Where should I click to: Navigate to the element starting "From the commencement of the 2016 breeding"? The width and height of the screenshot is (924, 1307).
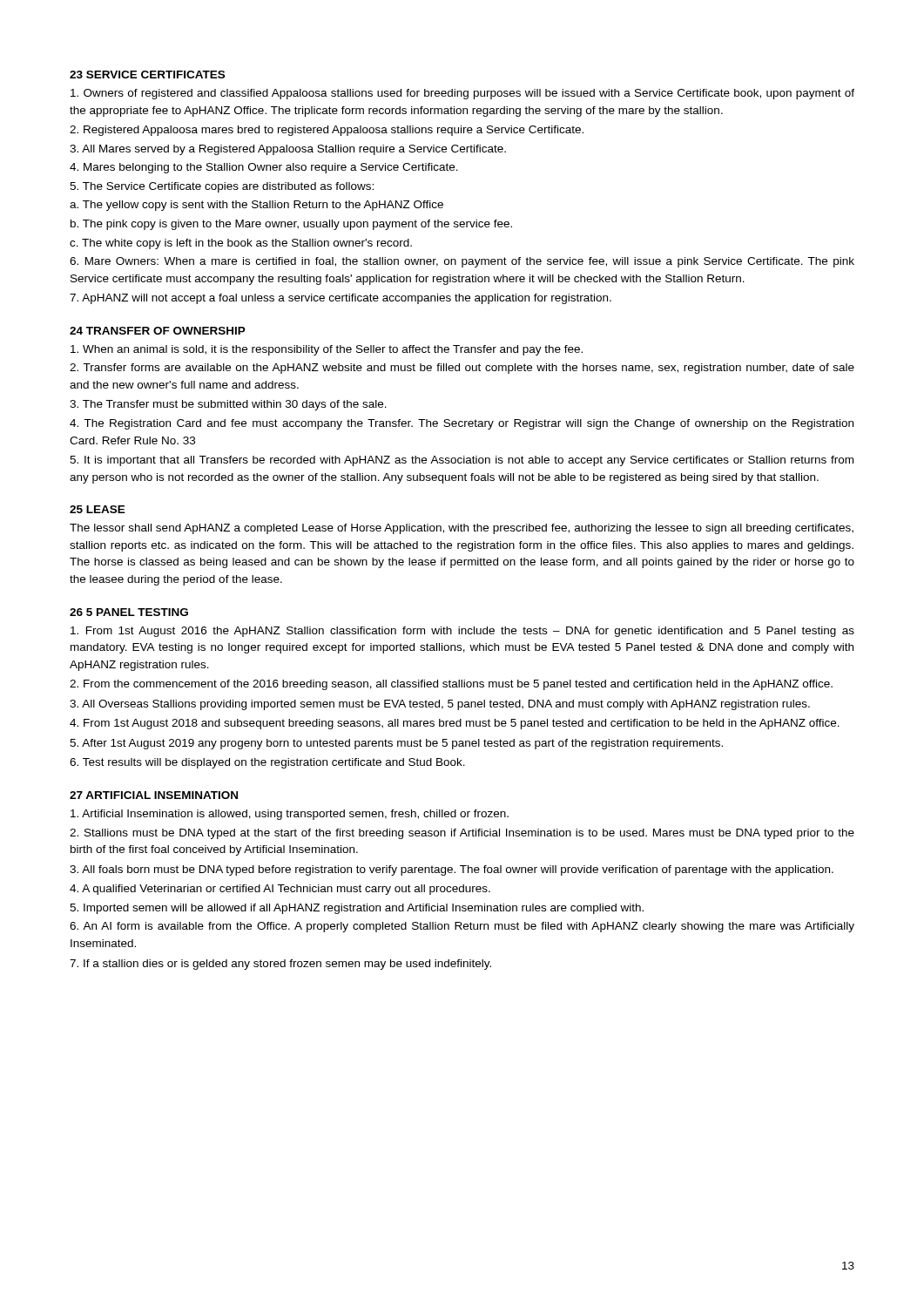452,684
